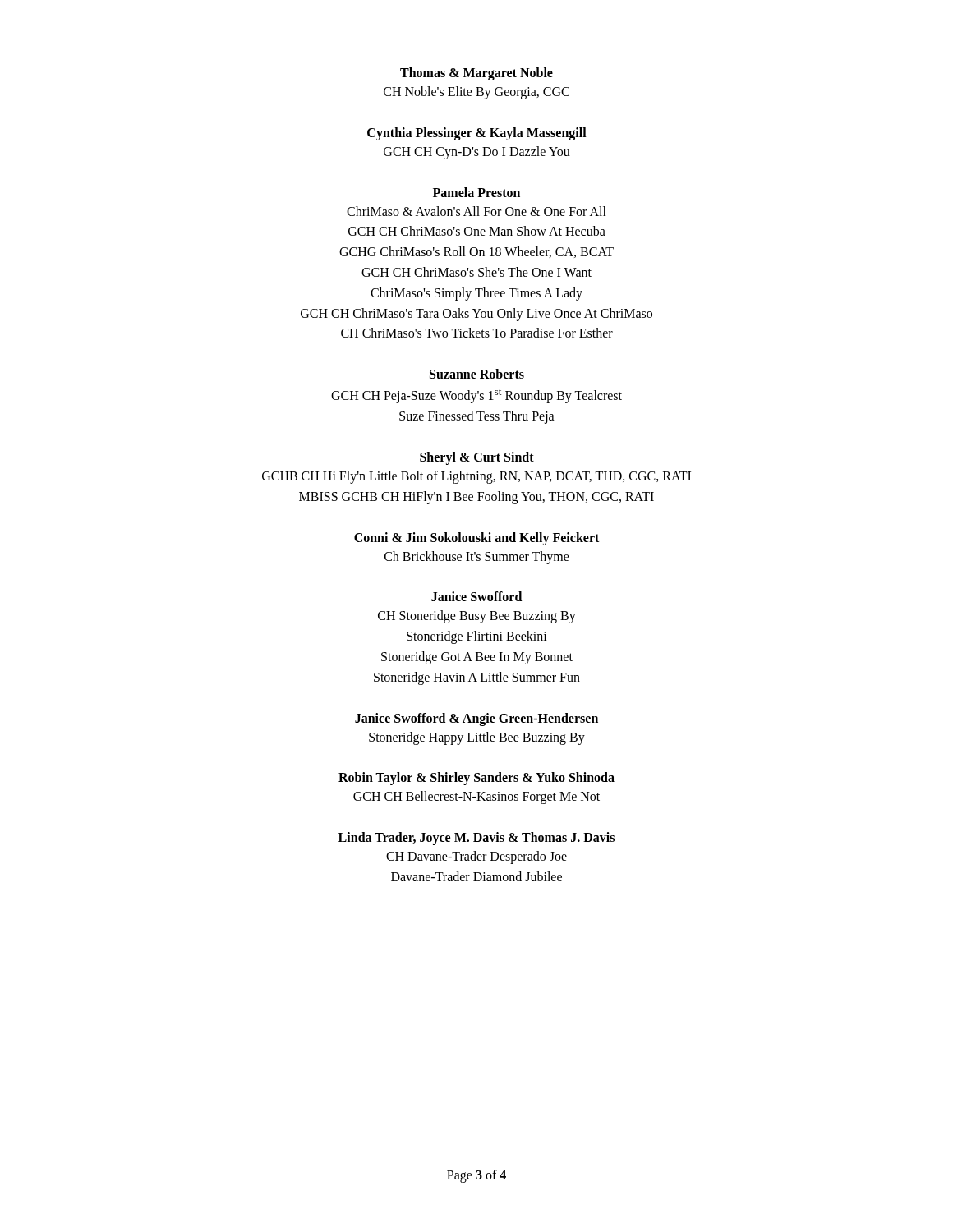Viewport: 953px width, 1232px height.
Task: Locate the passage starting "Thomas & Margaret Noble CH"
Action: click(x=476, y=84)
